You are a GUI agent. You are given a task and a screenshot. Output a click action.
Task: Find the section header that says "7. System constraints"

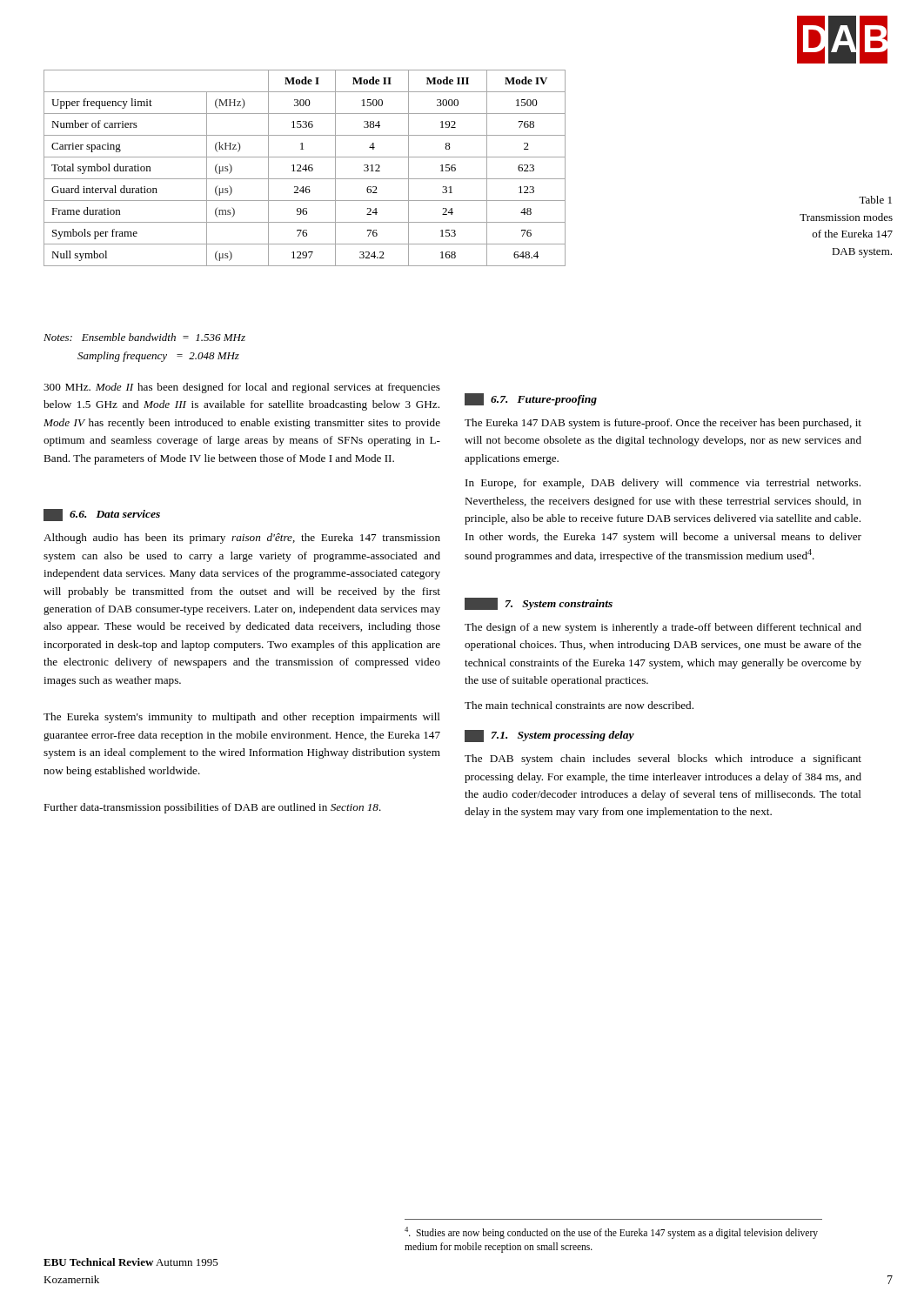(539, 604)
